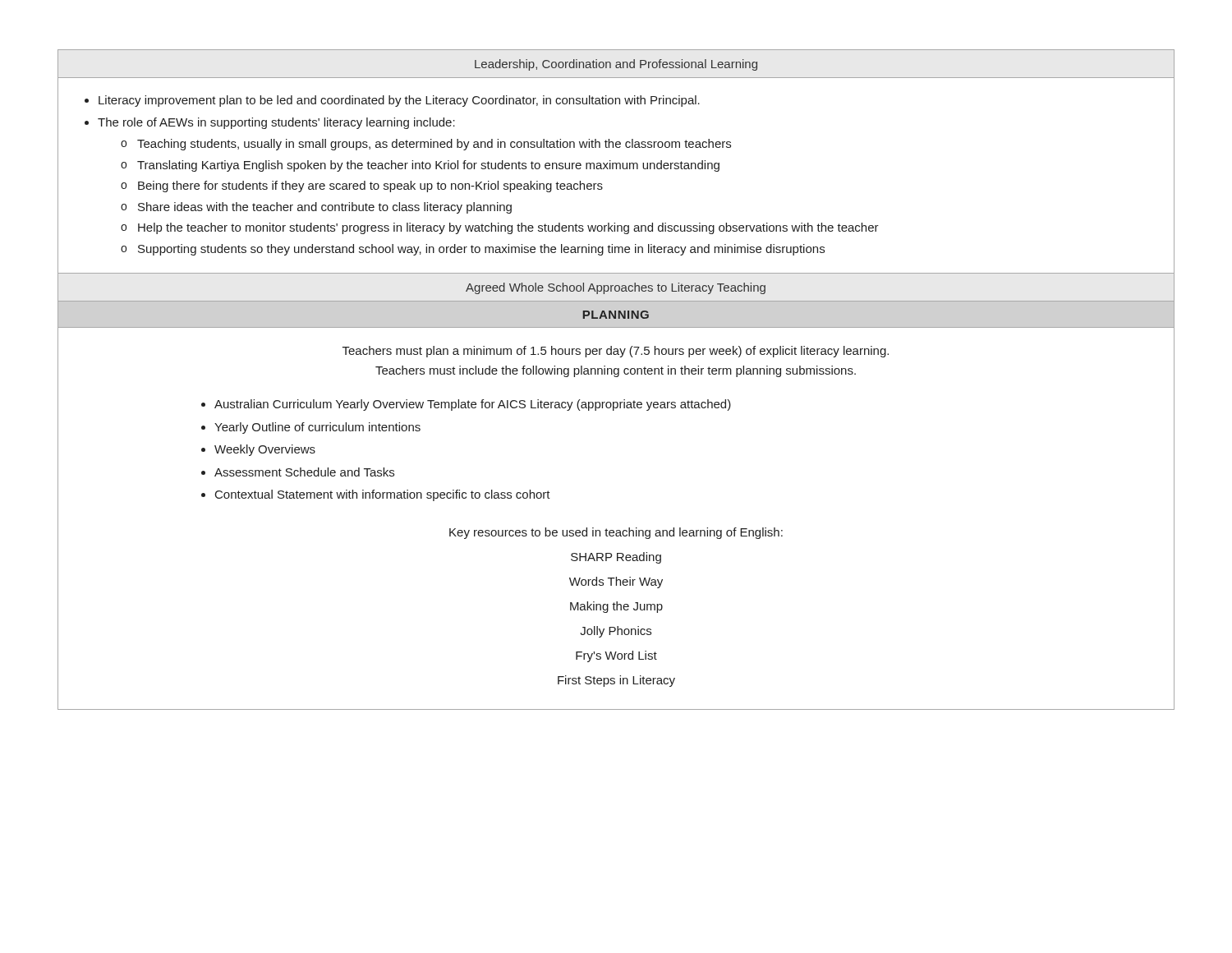Point to the text starting "The role of AEWs in"
The image size is (1232, 953).
(x=276, y=123)
